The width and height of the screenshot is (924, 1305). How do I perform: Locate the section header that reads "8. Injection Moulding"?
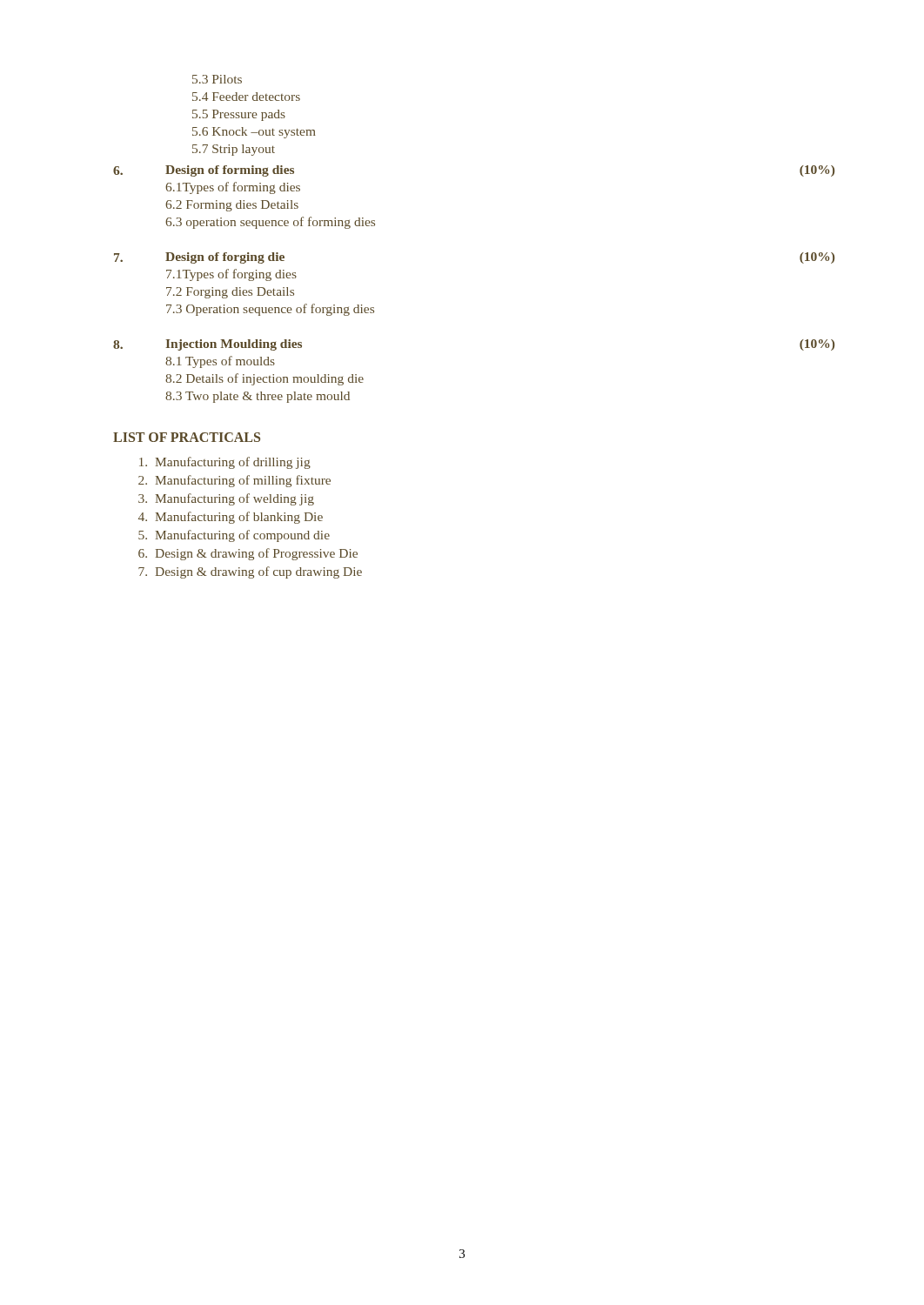point(235,345)
